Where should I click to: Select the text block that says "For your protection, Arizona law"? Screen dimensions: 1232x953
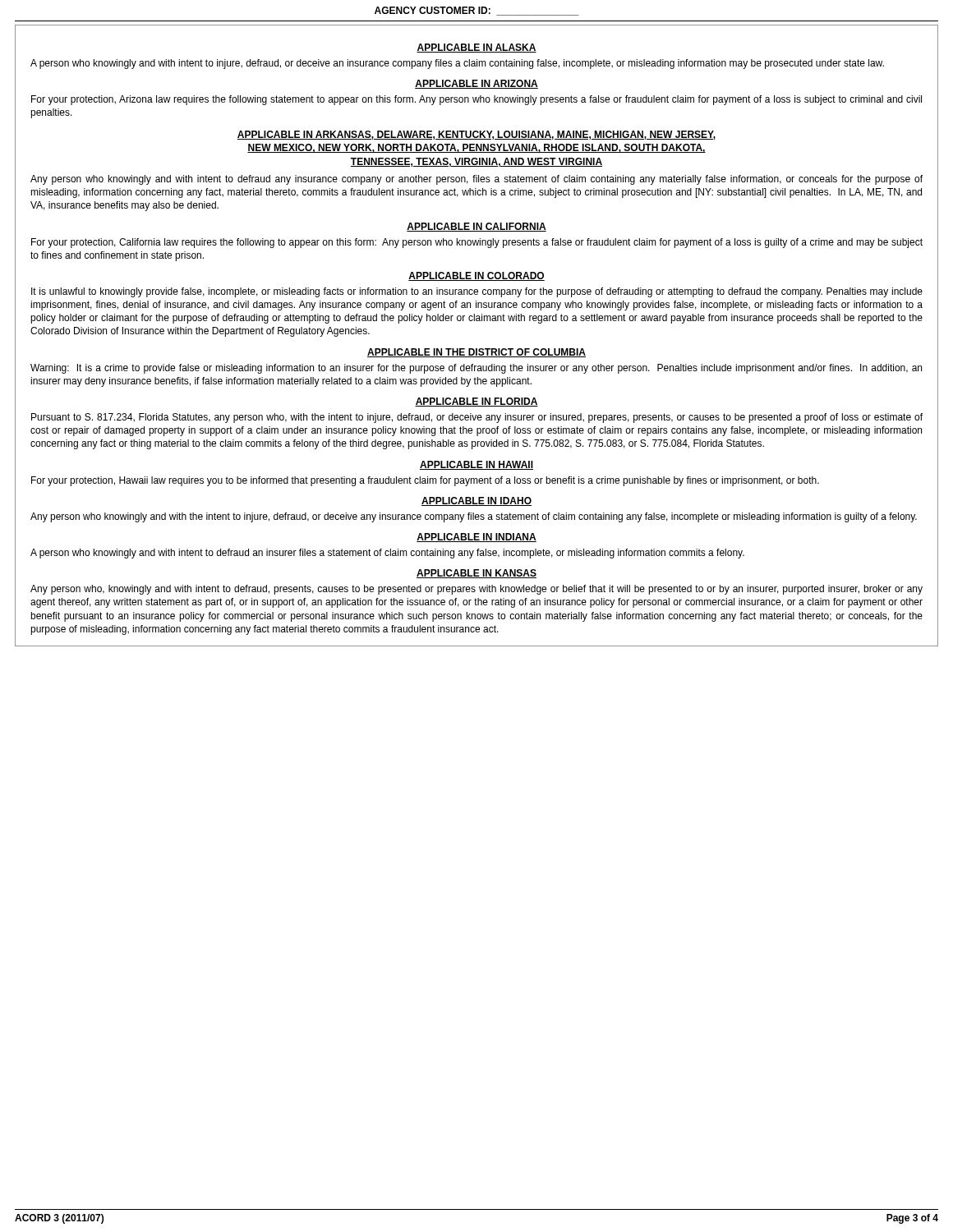476,106
